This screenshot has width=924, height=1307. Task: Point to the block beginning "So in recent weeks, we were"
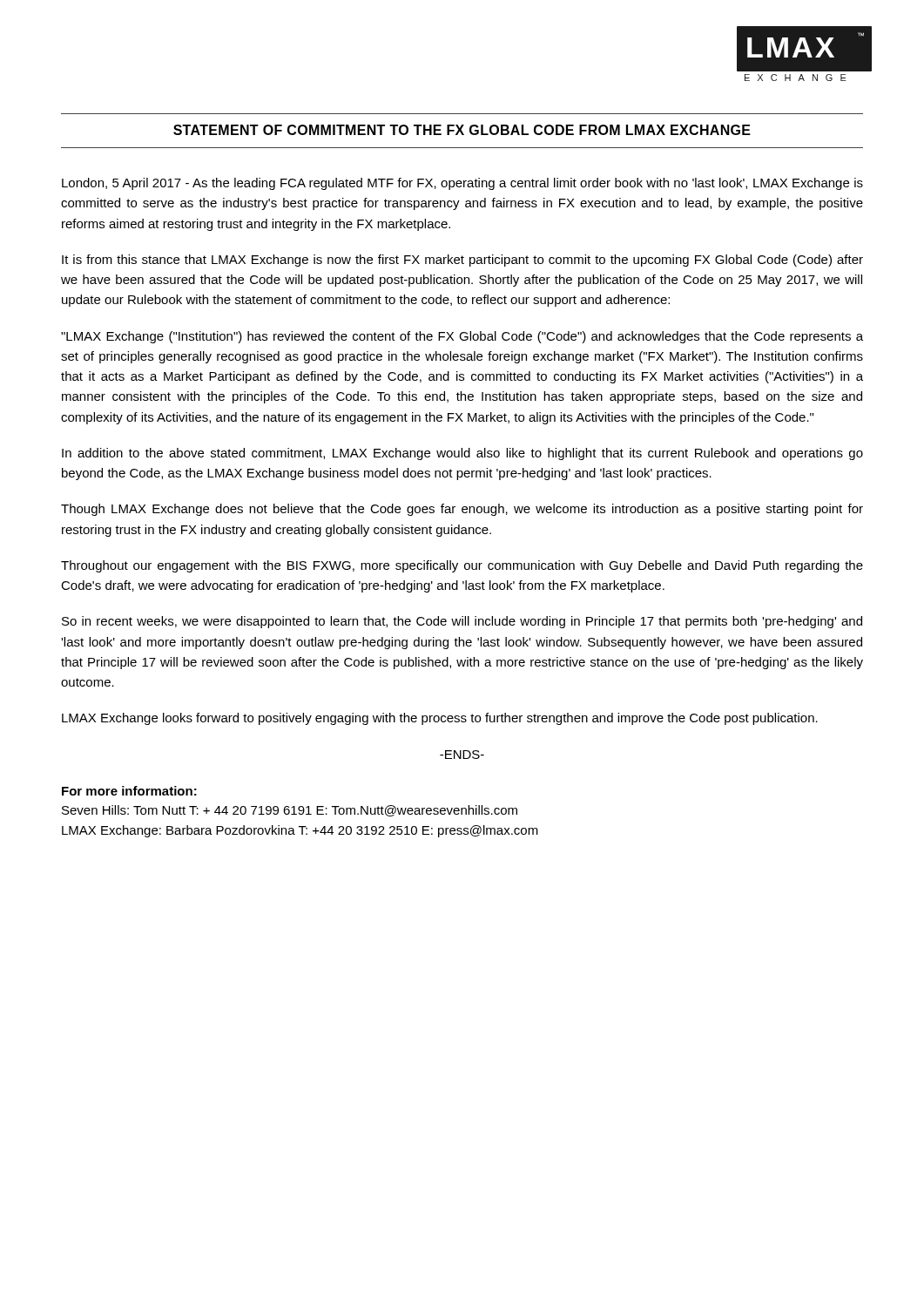(462, 651)
